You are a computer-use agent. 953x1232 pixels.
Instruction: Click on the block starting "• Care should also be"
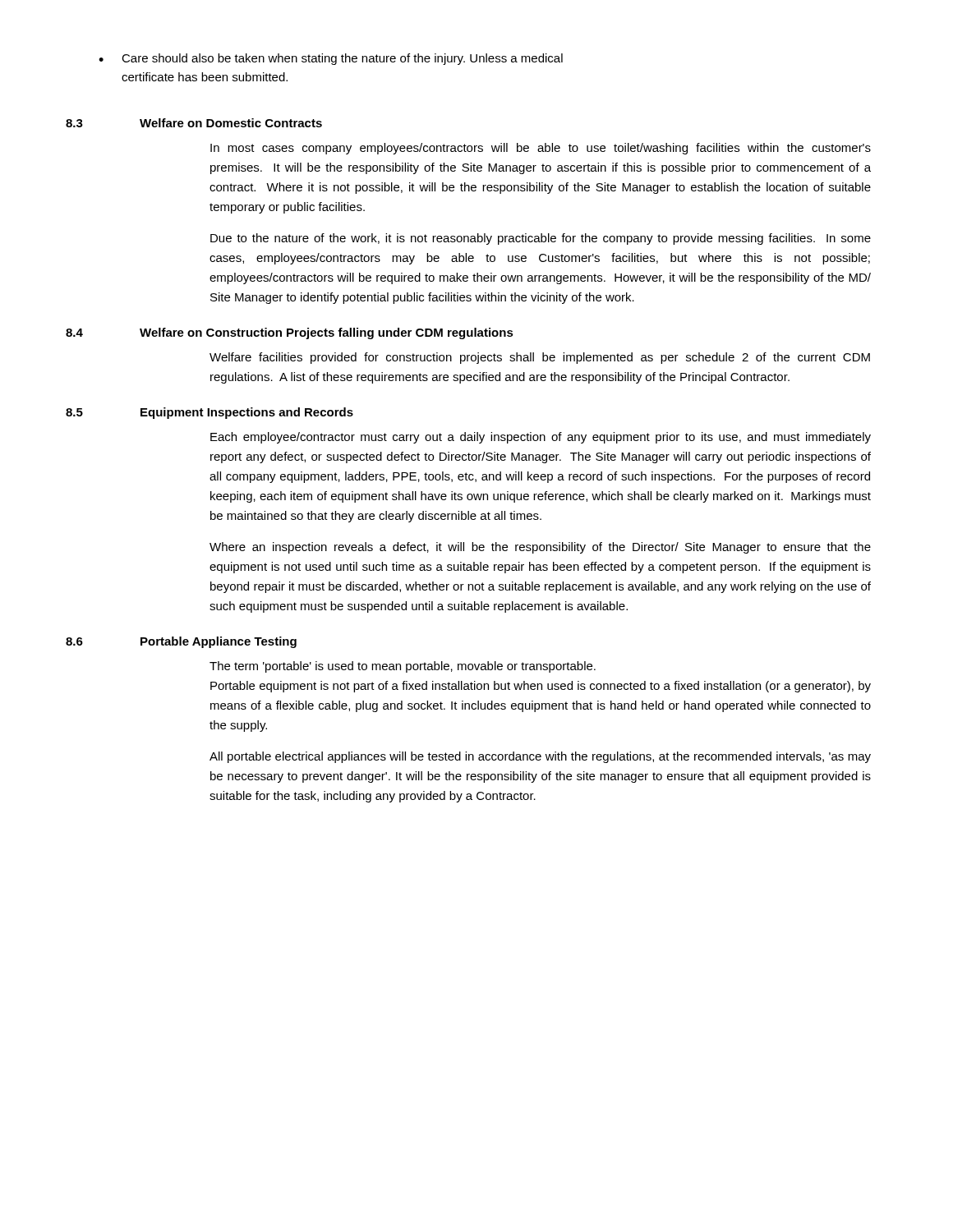[331, 68]
